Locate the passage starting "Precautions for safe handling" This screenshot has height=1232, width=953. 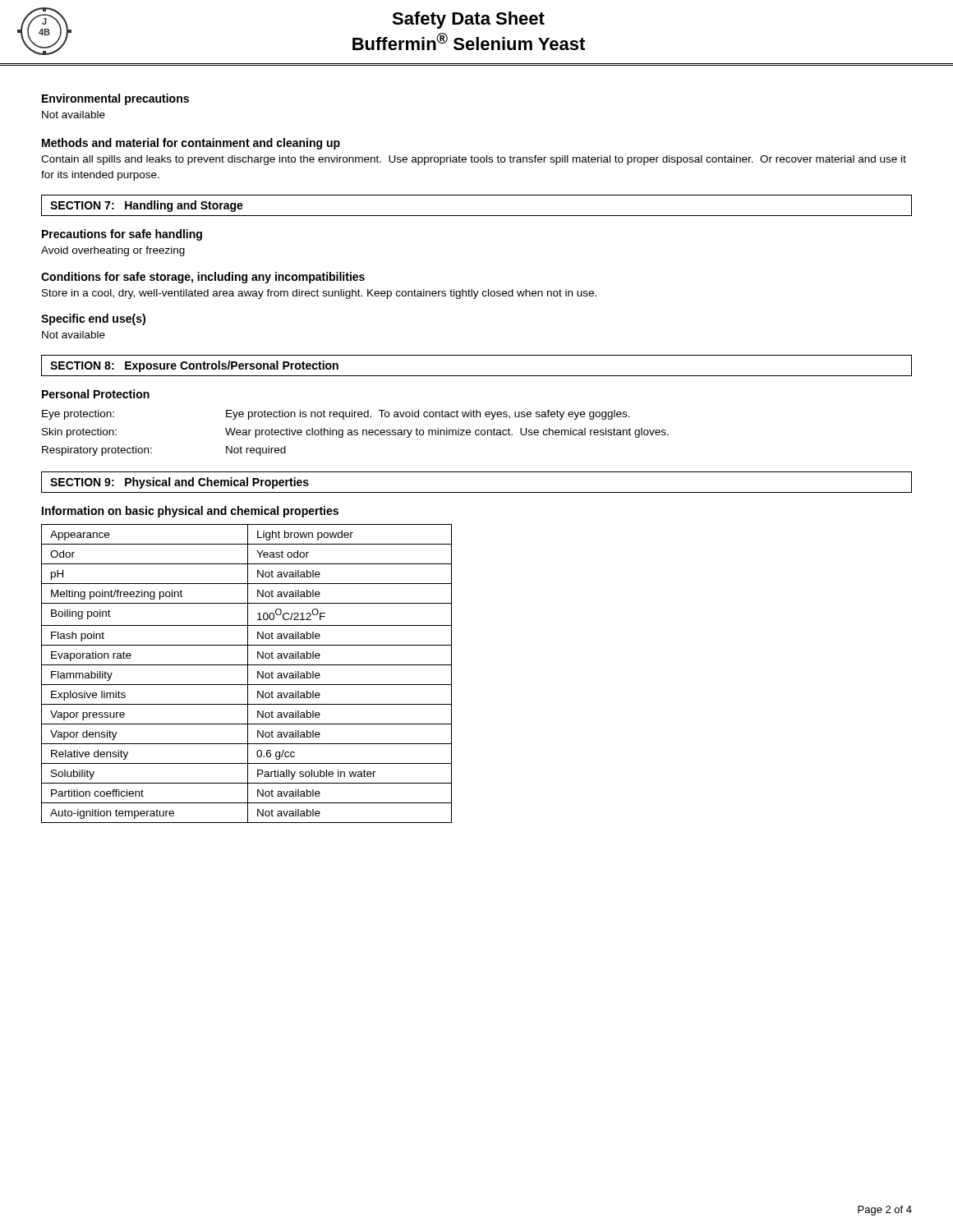coord(122,234)
